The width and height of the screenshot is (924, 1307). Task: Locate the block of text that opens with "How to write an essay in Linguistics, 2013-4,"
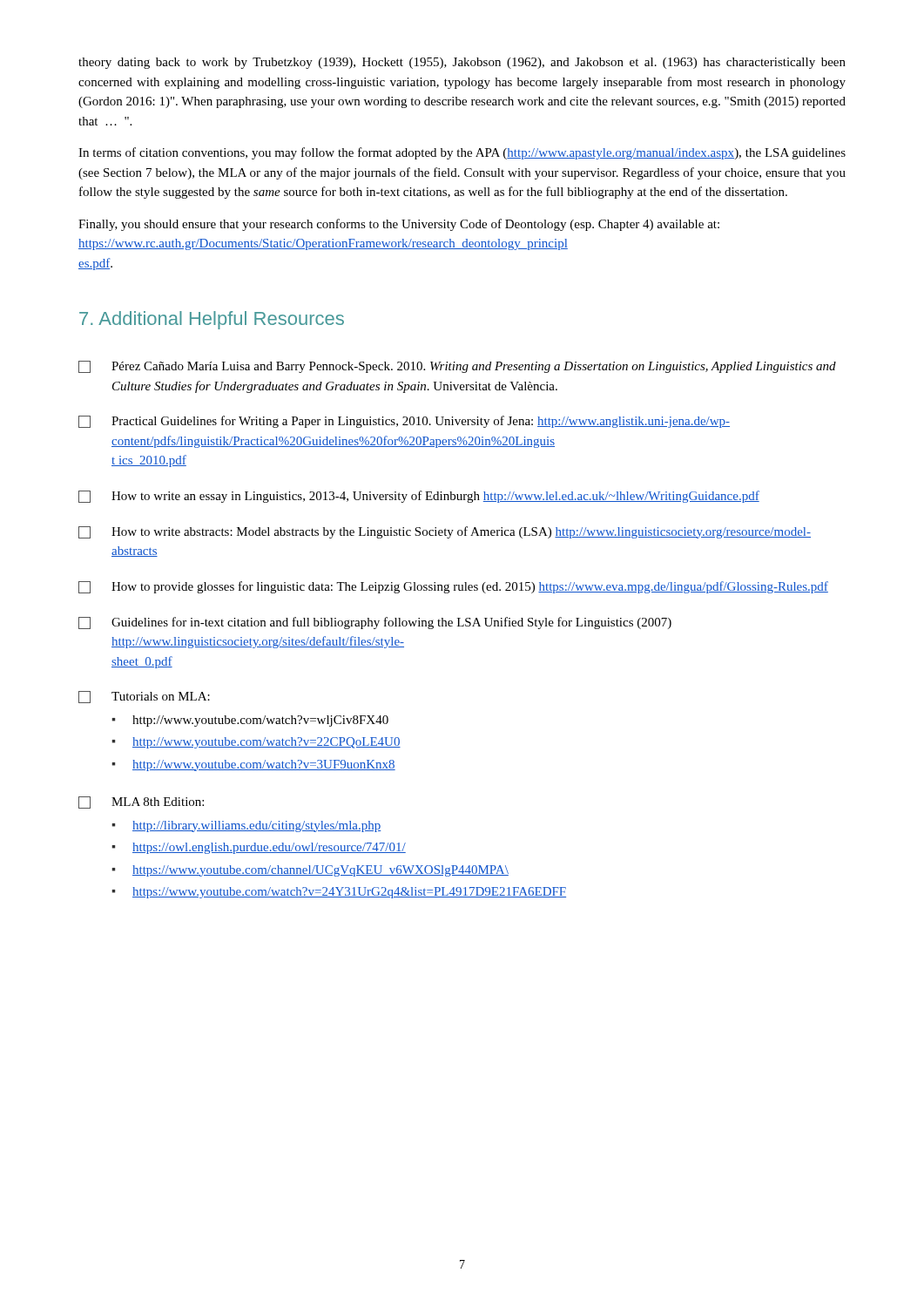click(462, 496)
